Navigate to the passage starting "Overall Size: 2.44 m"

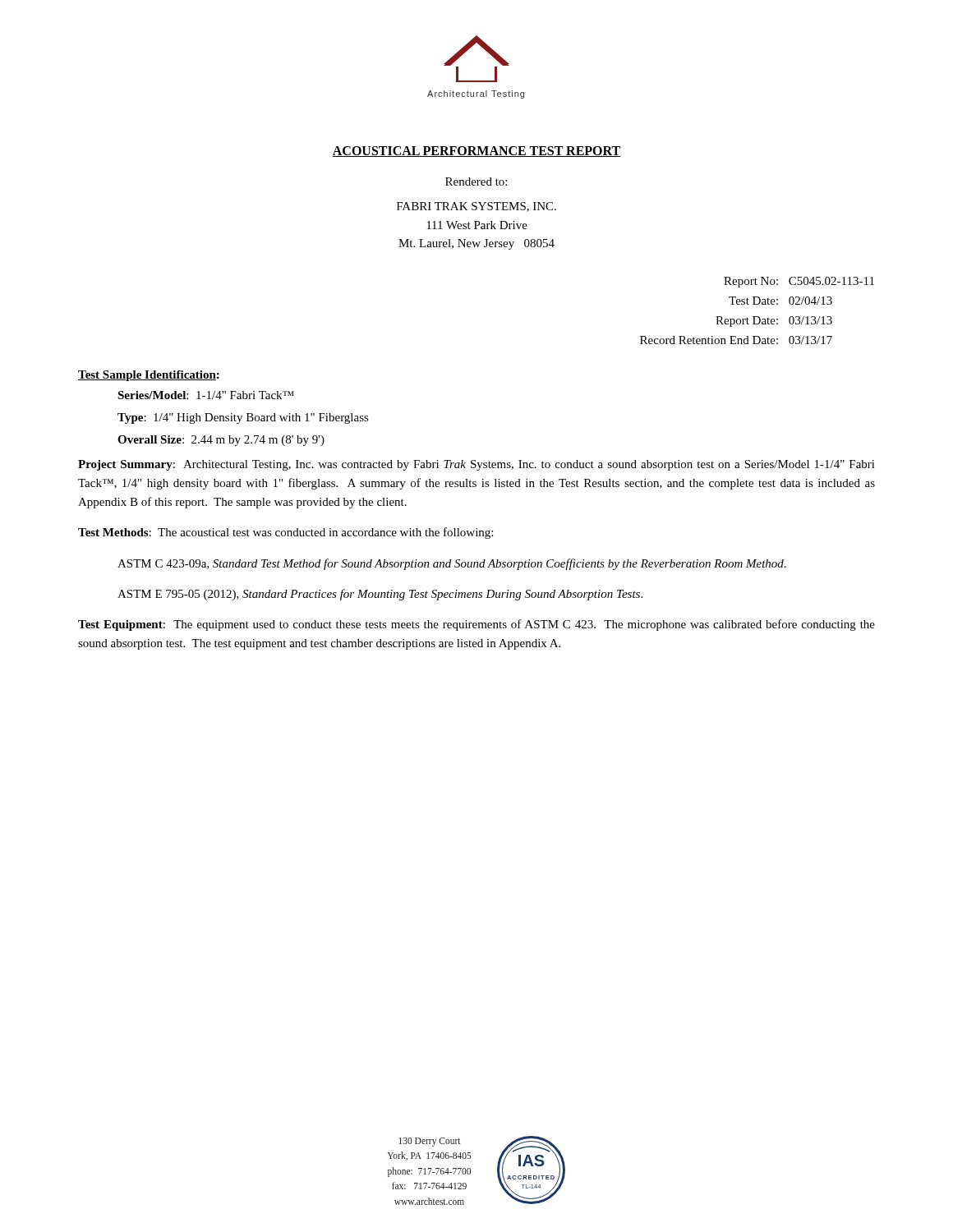pos(221,439)
